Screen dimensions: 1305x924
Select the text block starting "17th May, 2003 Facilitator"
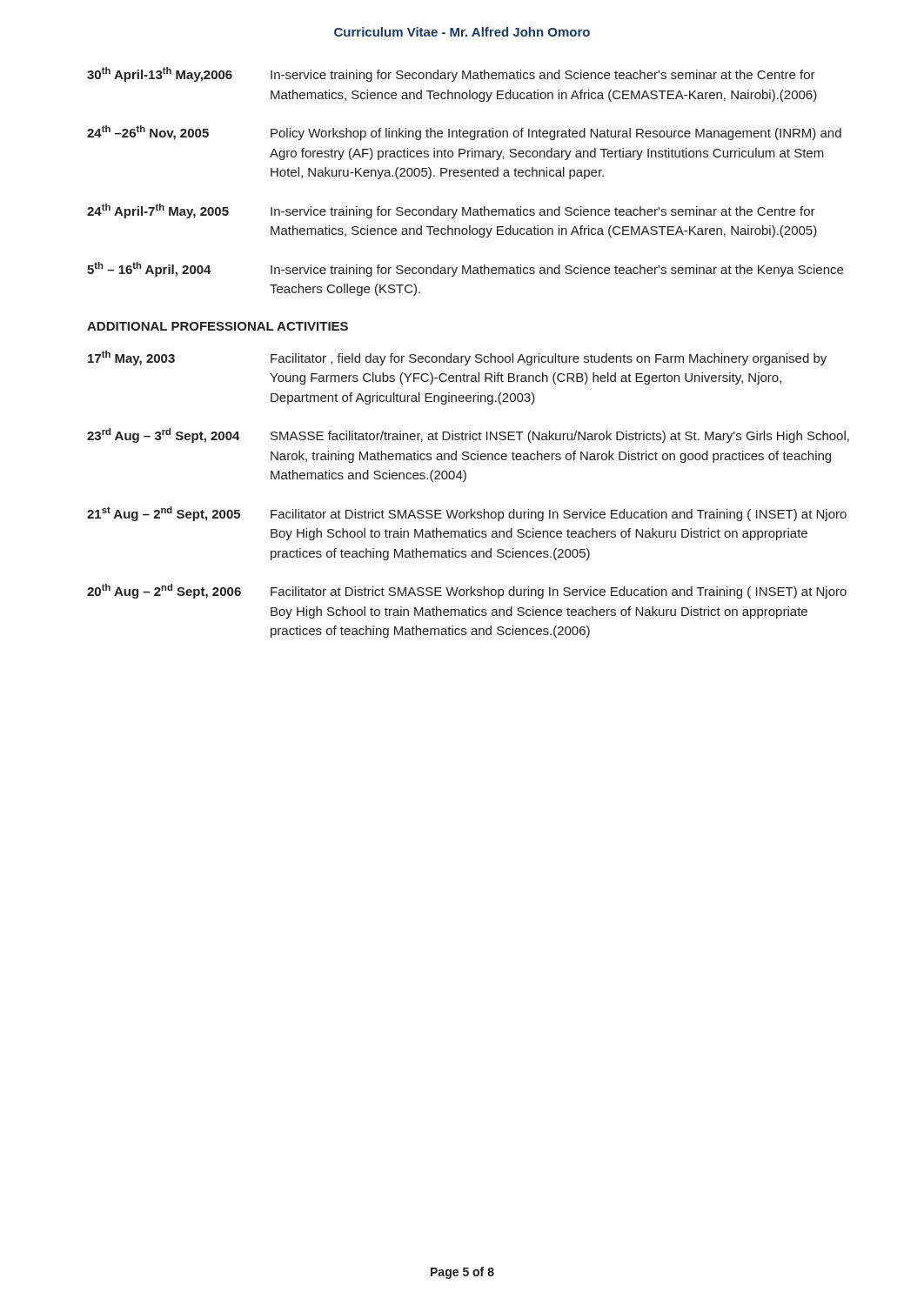click(x=470, y=378)
